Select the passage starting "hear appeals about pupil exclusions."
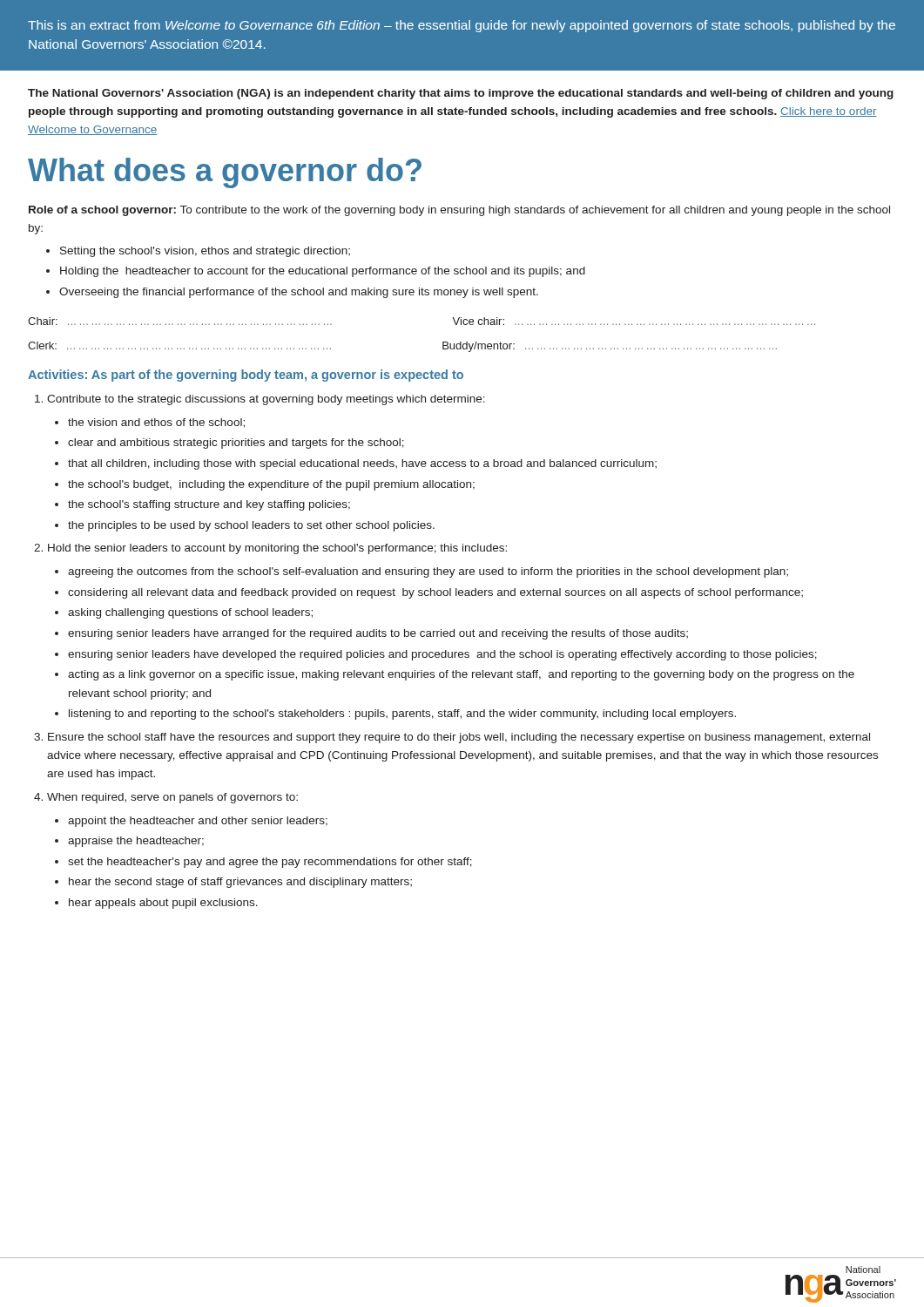This screenshot has width=924, height=1307. tap(163, 902)
